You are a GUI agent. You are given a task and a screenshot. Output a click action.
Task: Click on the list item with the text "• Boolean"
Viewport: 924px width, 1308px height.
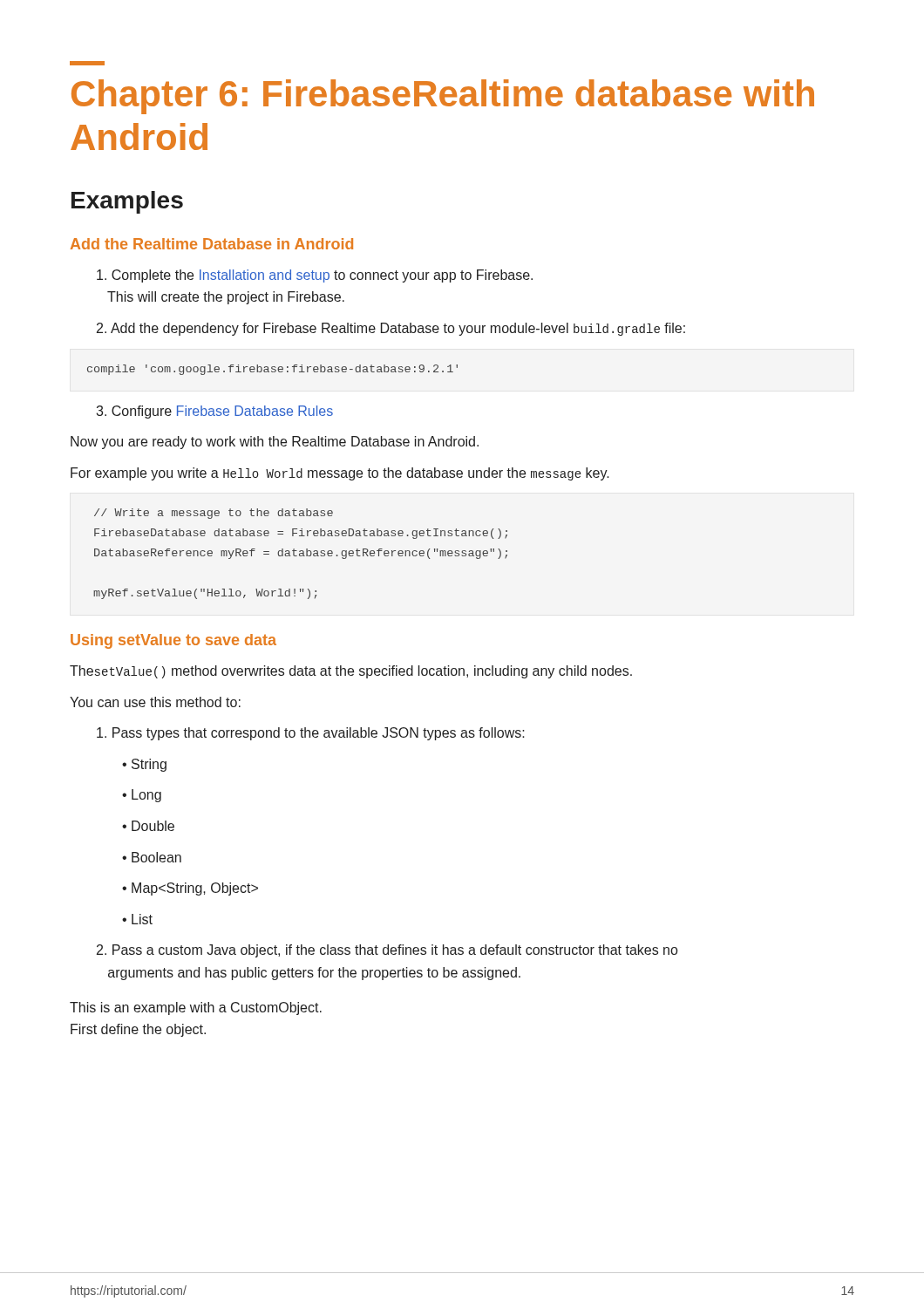click(x=152, y=857)
